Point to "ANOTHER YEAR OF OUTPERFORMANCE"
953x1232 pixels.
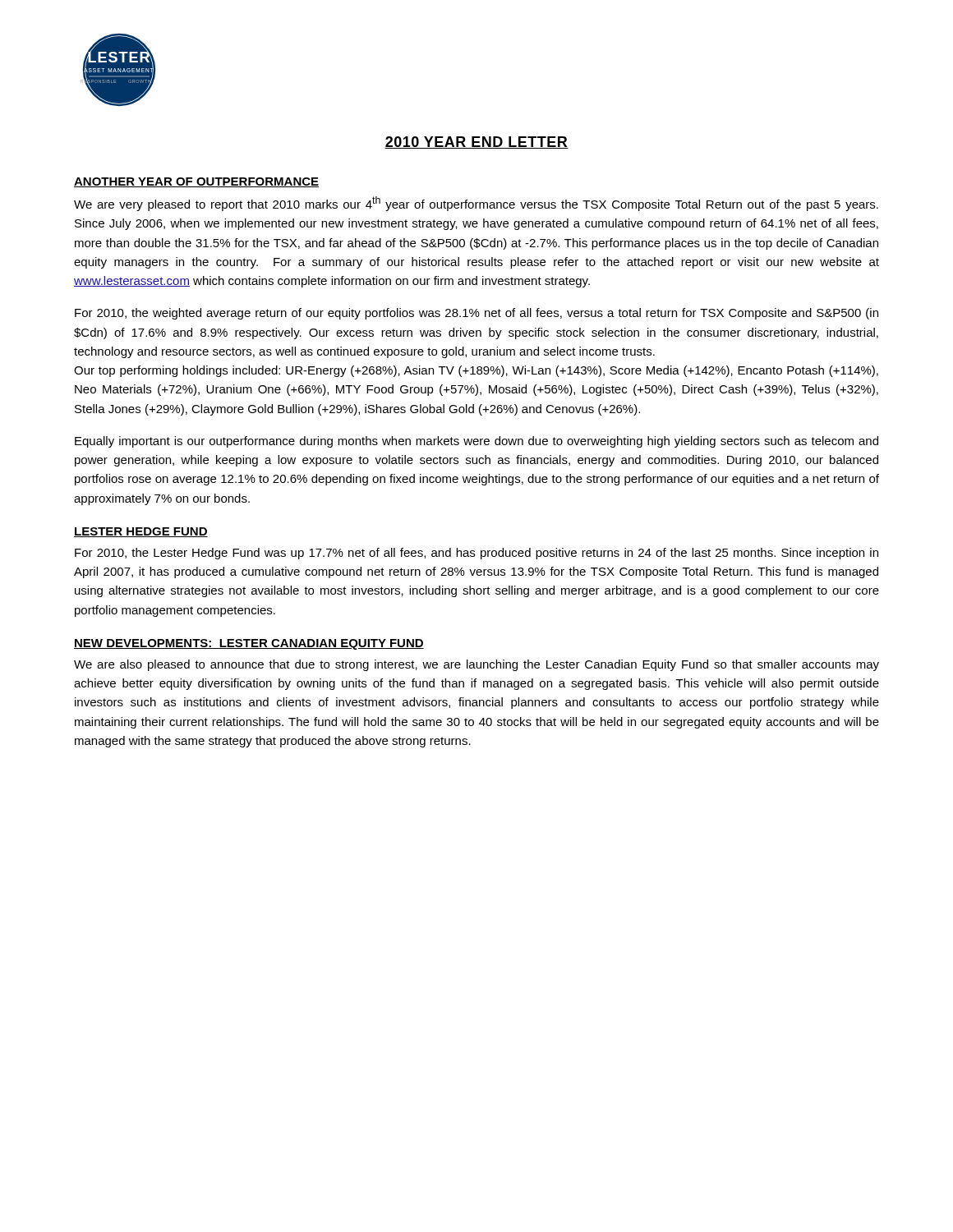(x=196, y=181)
